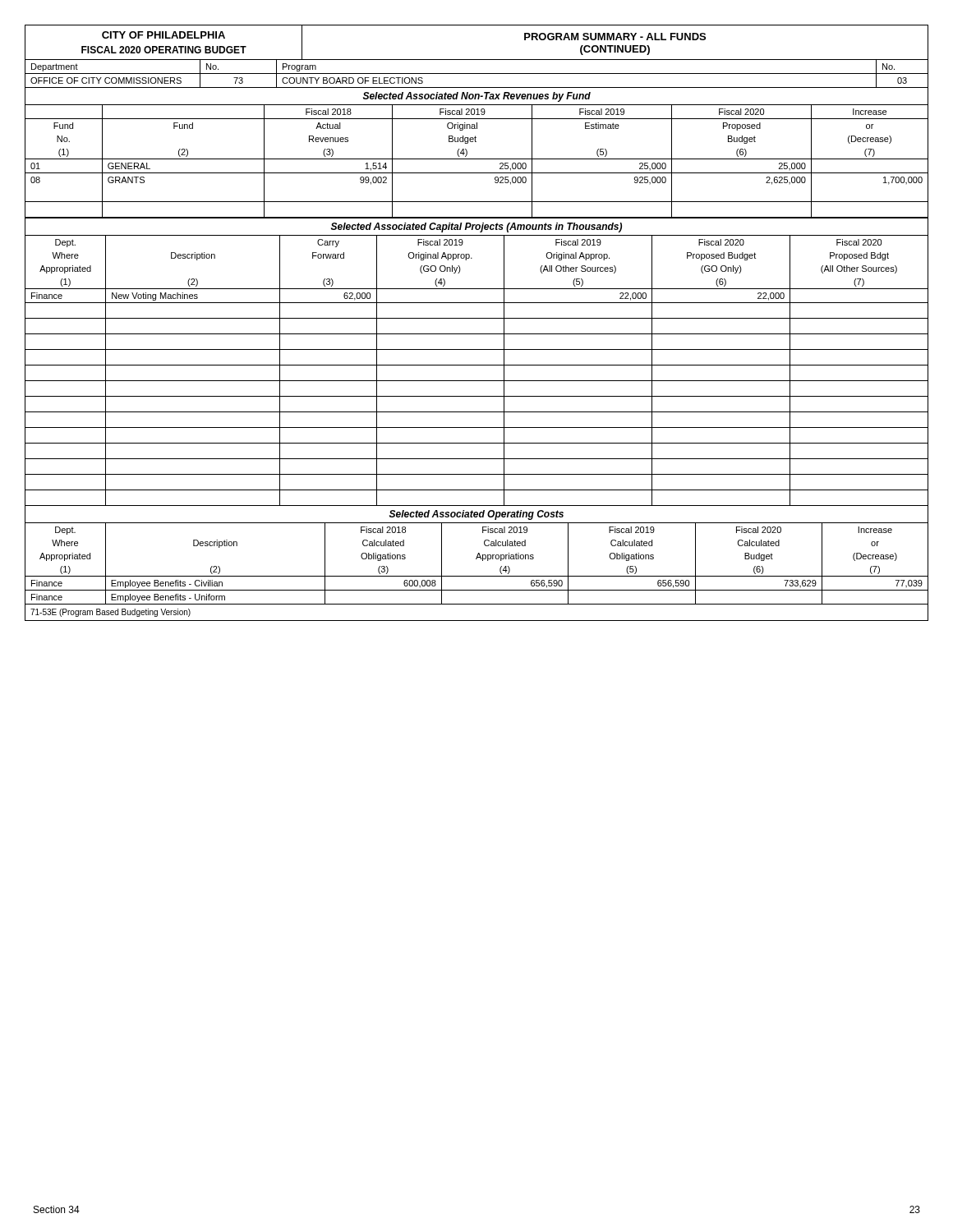Find the text containing "COUNTY BOARD OF ELECTIONS"
This screenshot has height=1232, width=953.
[x=353, y=80]
